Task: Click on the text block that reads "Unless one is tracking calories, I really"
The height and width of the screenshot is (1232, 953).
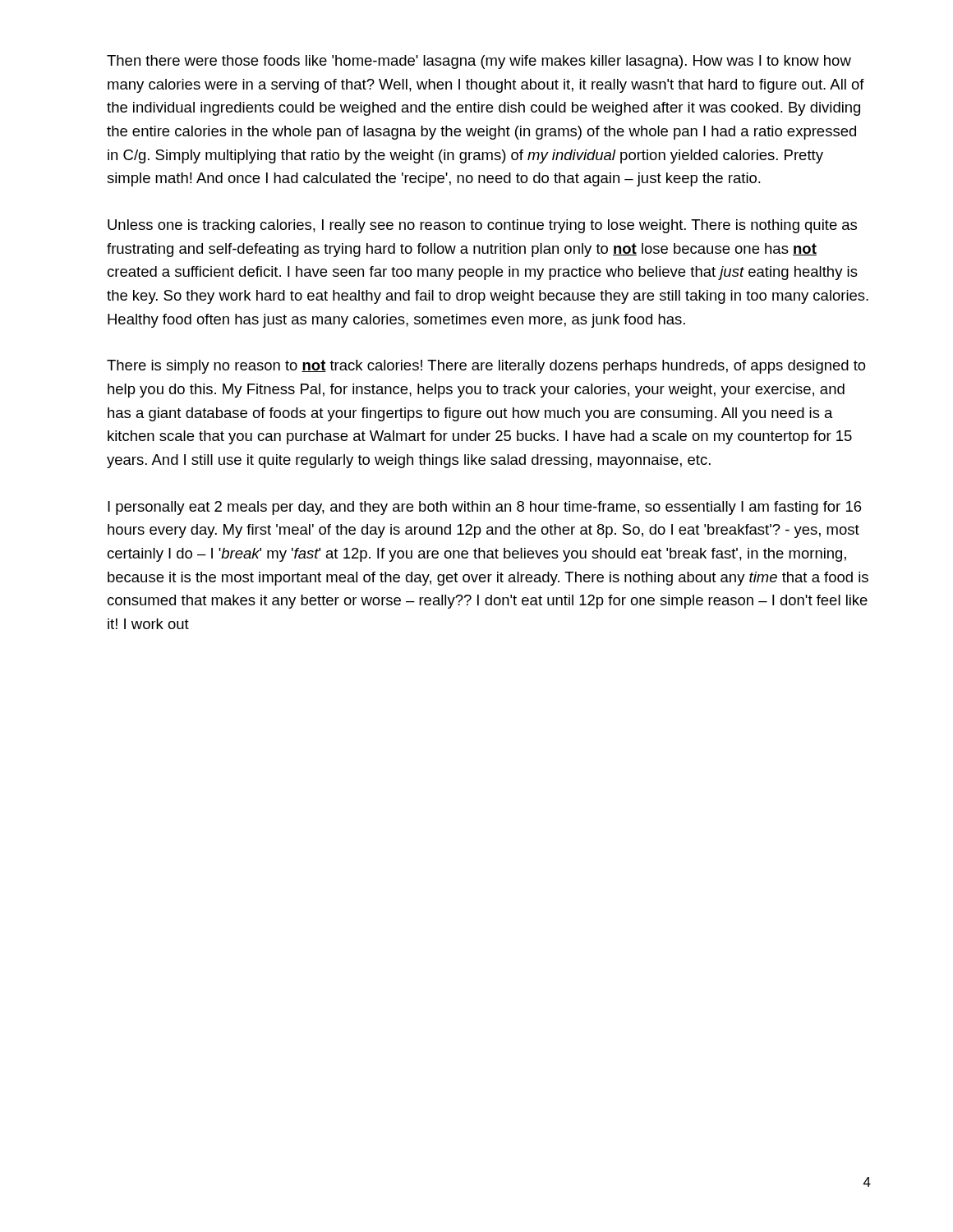Action: 488,272
